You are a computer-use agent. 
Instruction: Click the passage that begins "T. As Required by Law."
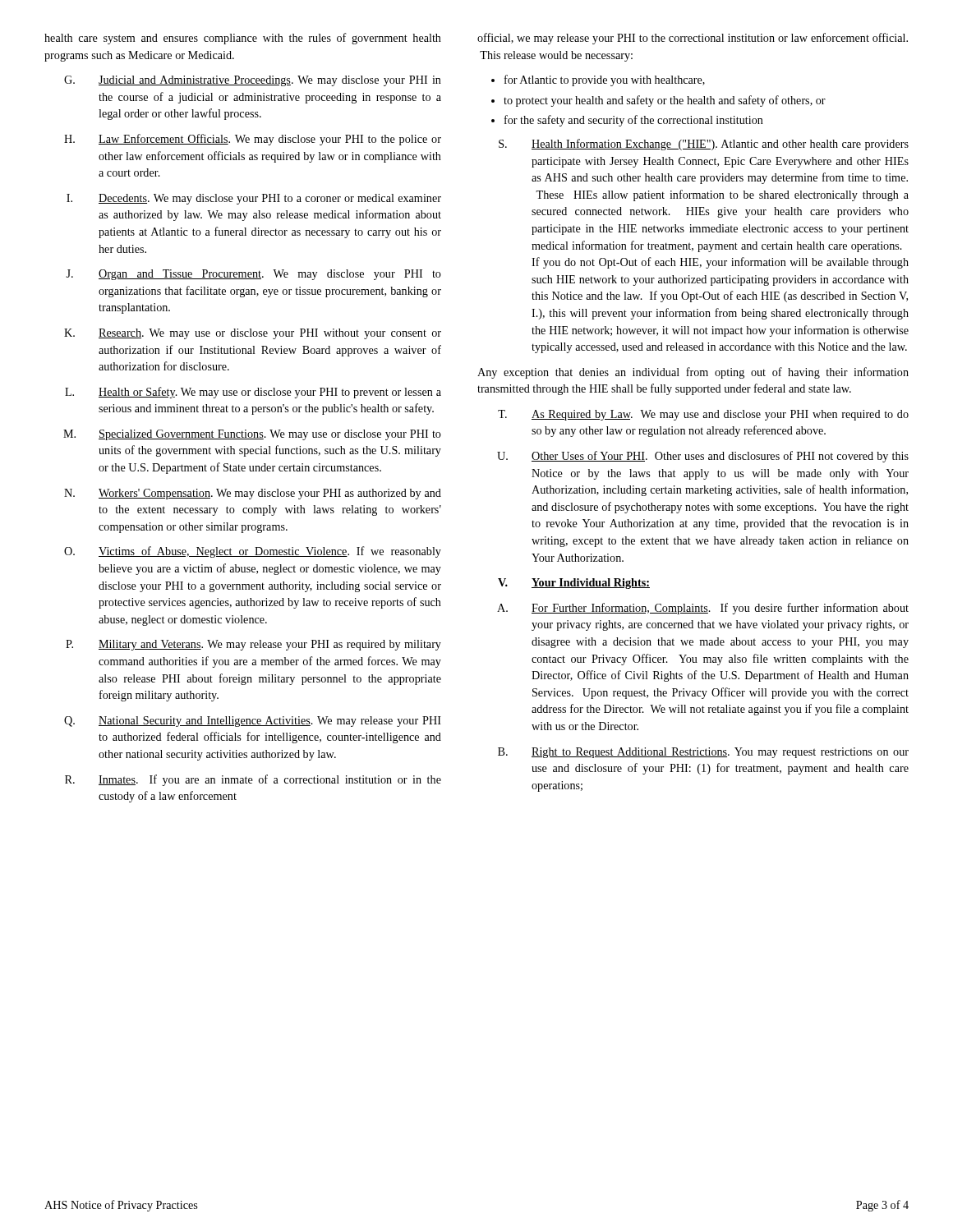(x=693, y=423)
